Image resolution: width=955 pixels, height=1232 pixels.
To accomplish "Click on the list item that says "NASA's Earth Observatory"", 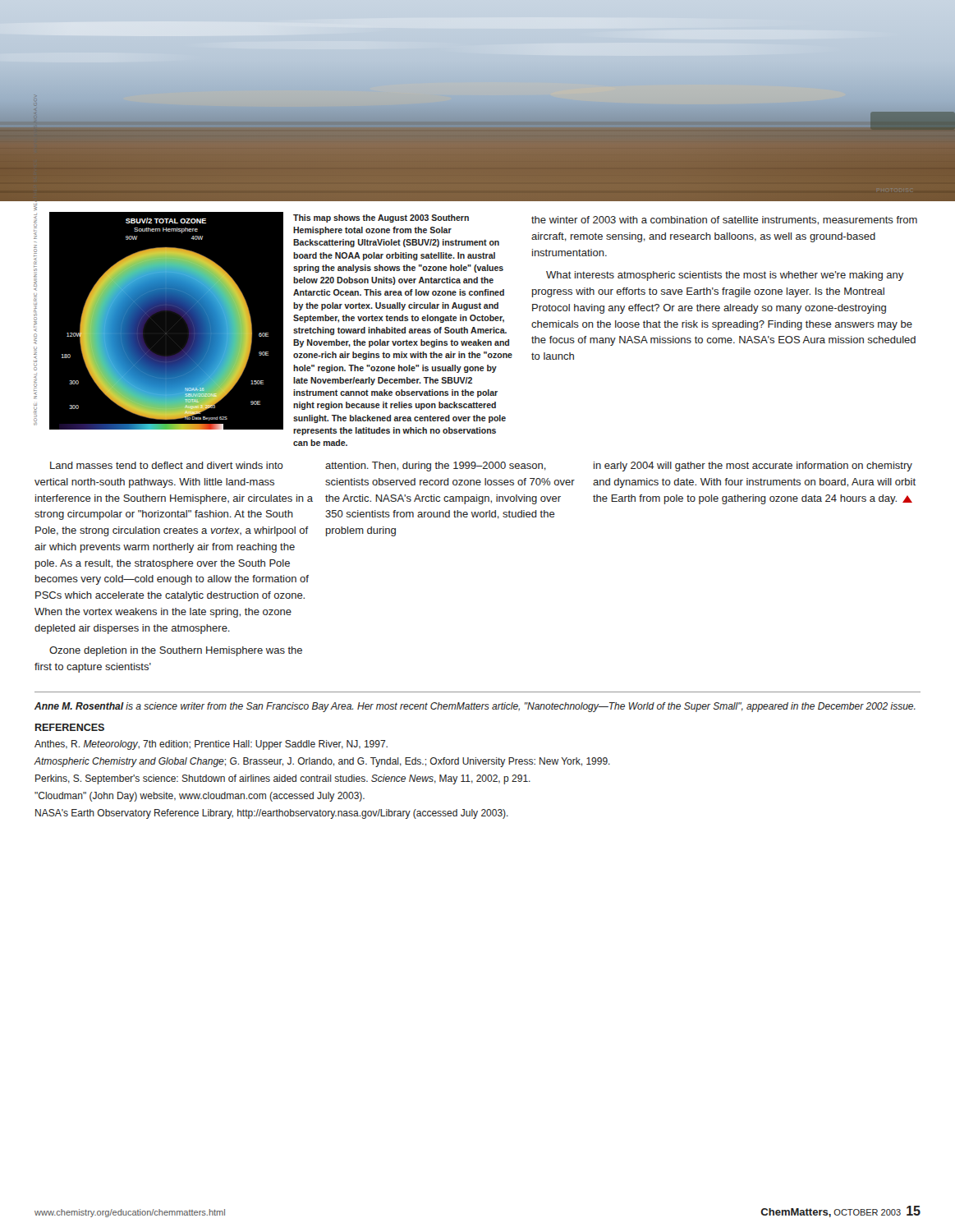I will point(272,813).
